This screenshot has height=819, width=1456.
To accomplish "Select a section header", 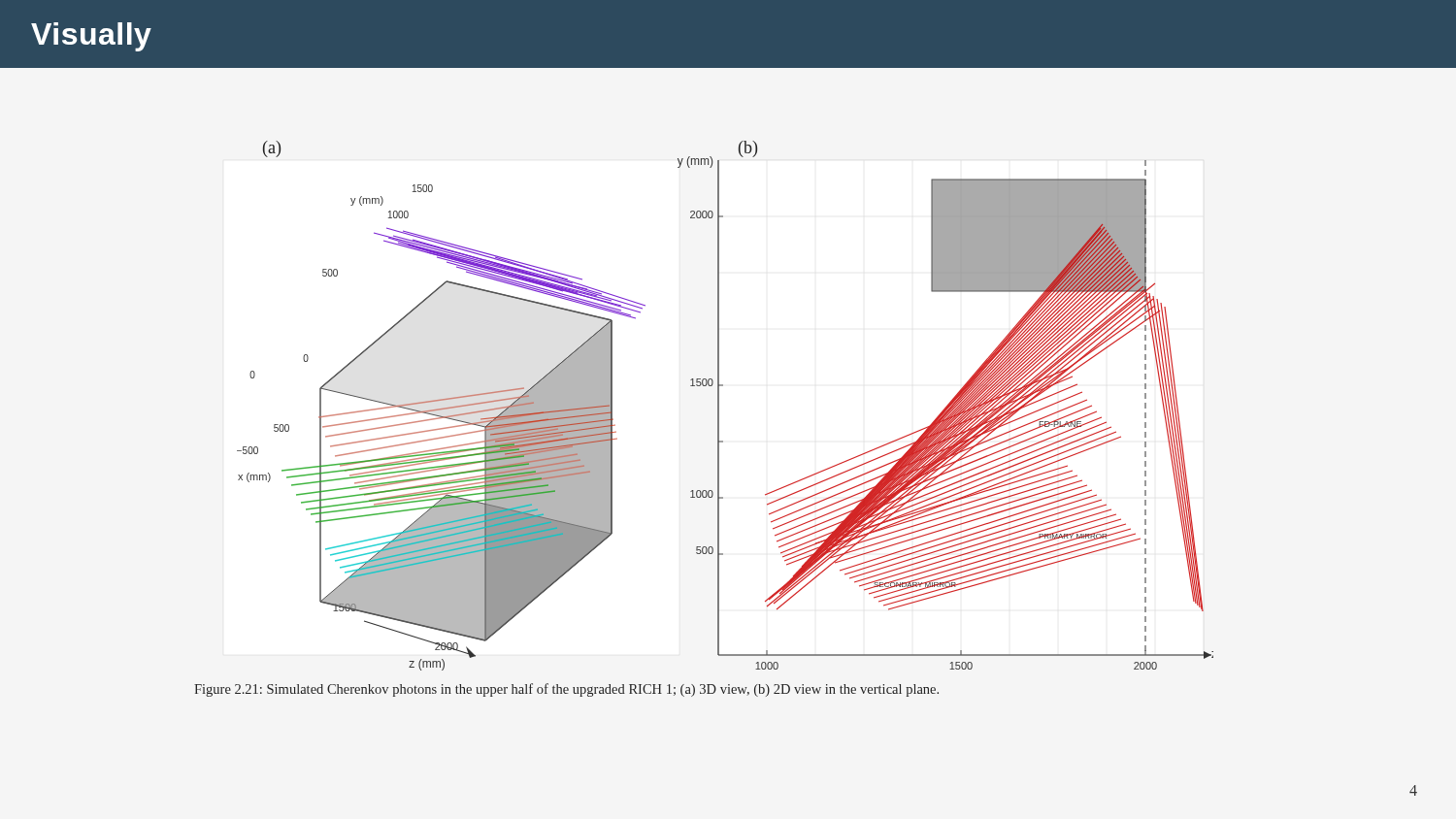I will pyautogui.click(x=91, y=33).
